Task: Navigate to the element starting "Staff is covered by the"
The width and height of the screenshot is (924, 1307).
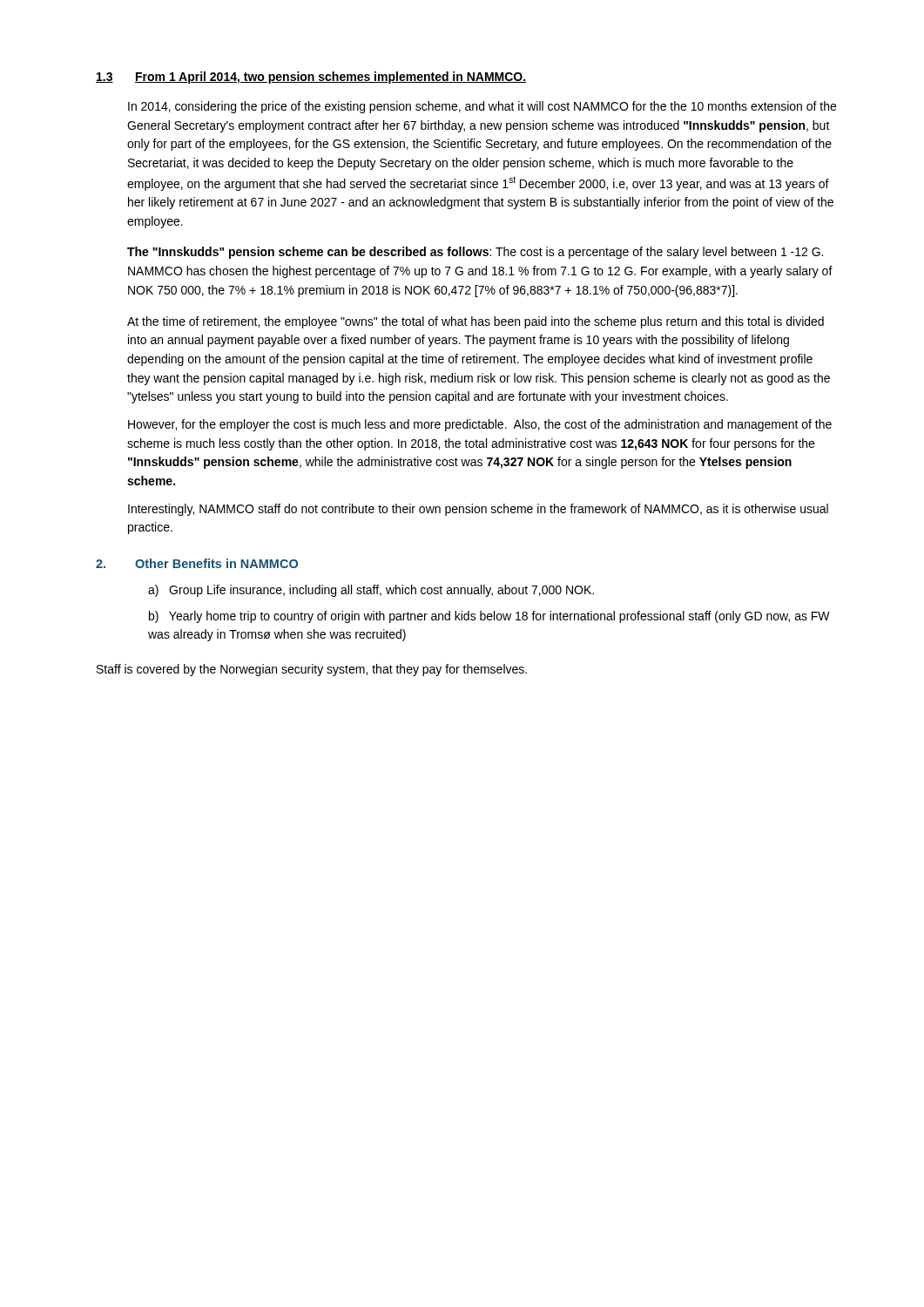Action: pos(312,669)
